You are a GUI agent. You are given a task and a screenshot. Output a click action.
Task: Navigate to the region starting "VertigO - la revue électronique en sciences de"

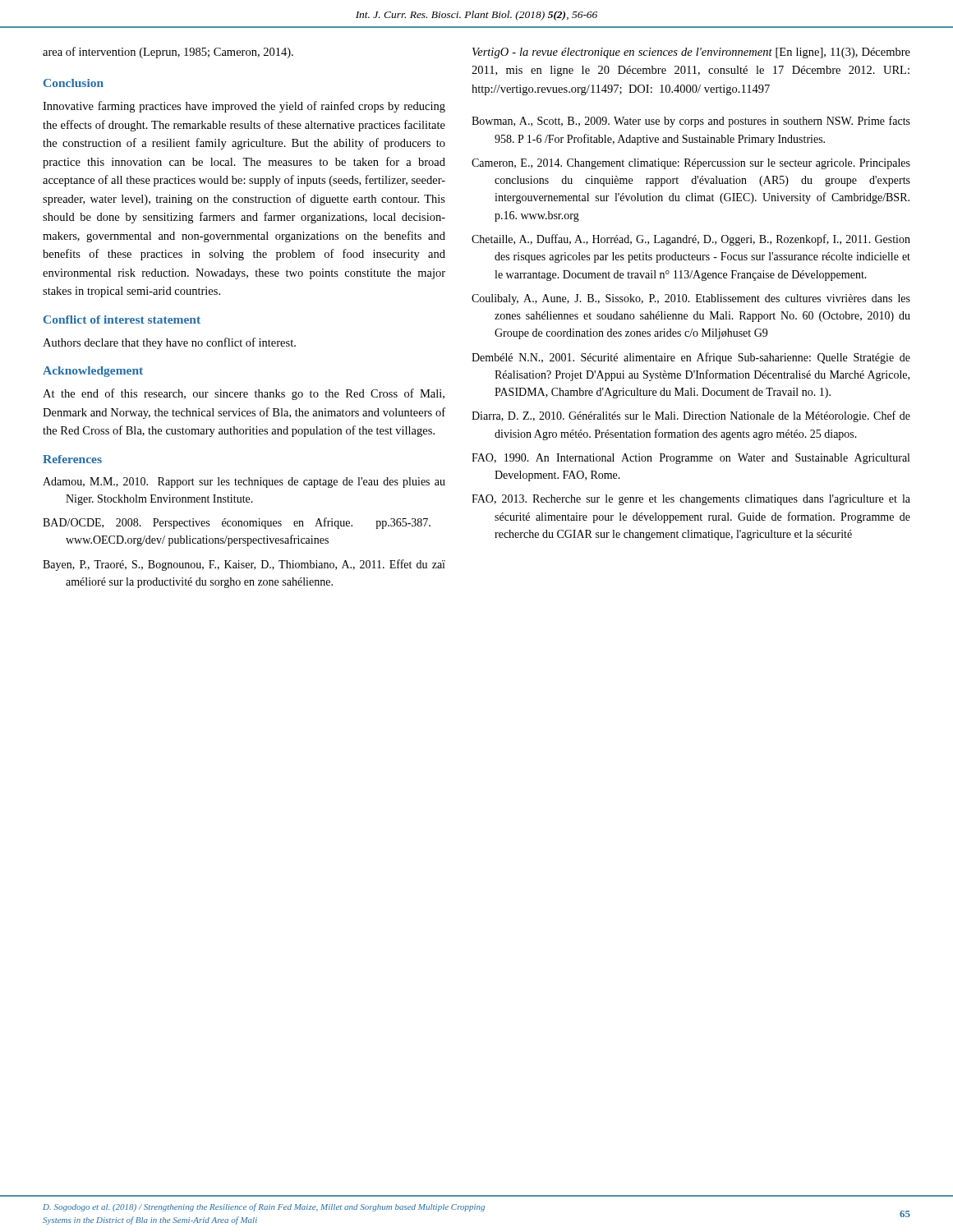click(691, 70)
